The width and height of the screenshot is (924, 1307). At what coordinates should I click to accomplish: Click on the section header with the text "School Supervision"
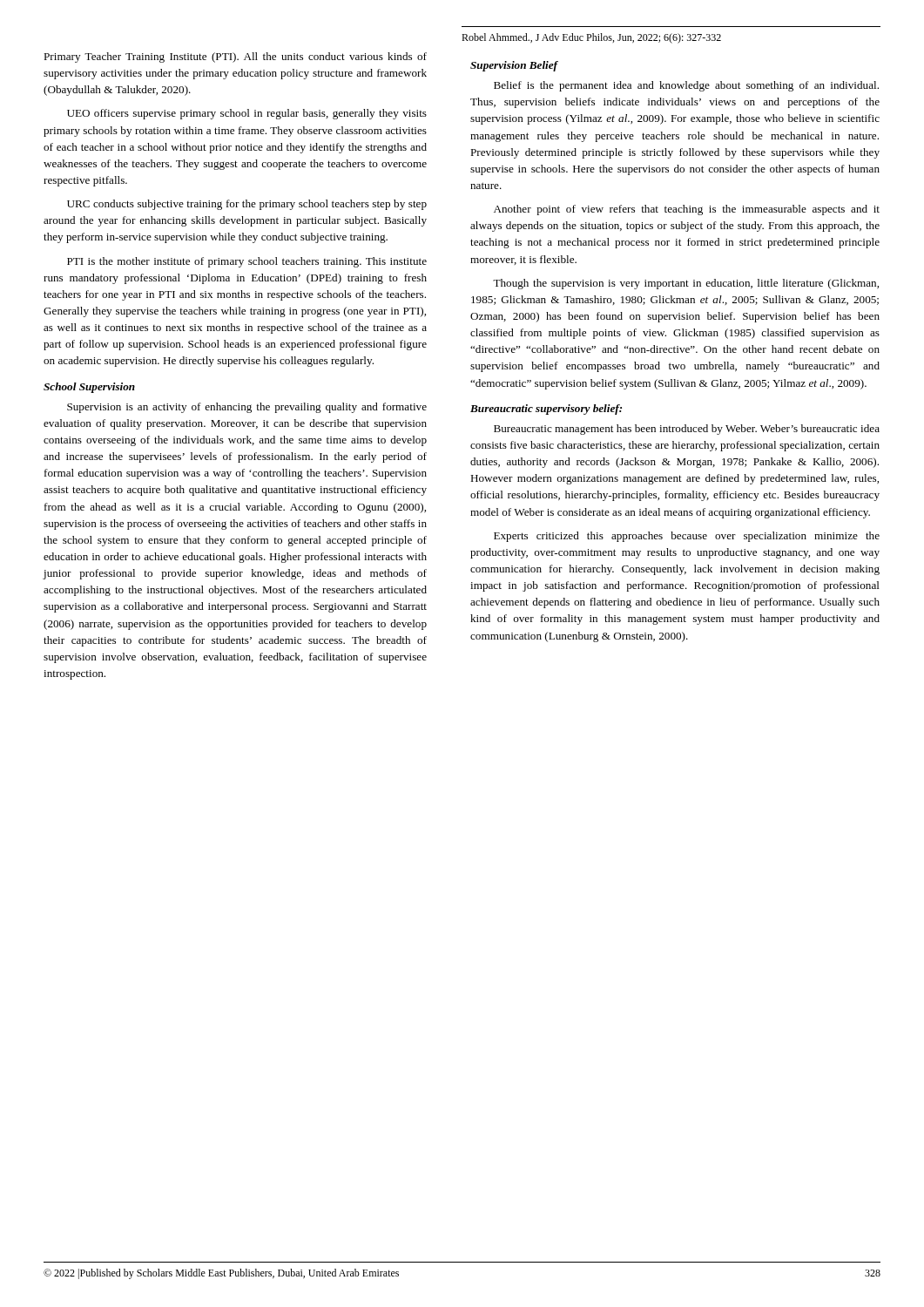point(89,388)
